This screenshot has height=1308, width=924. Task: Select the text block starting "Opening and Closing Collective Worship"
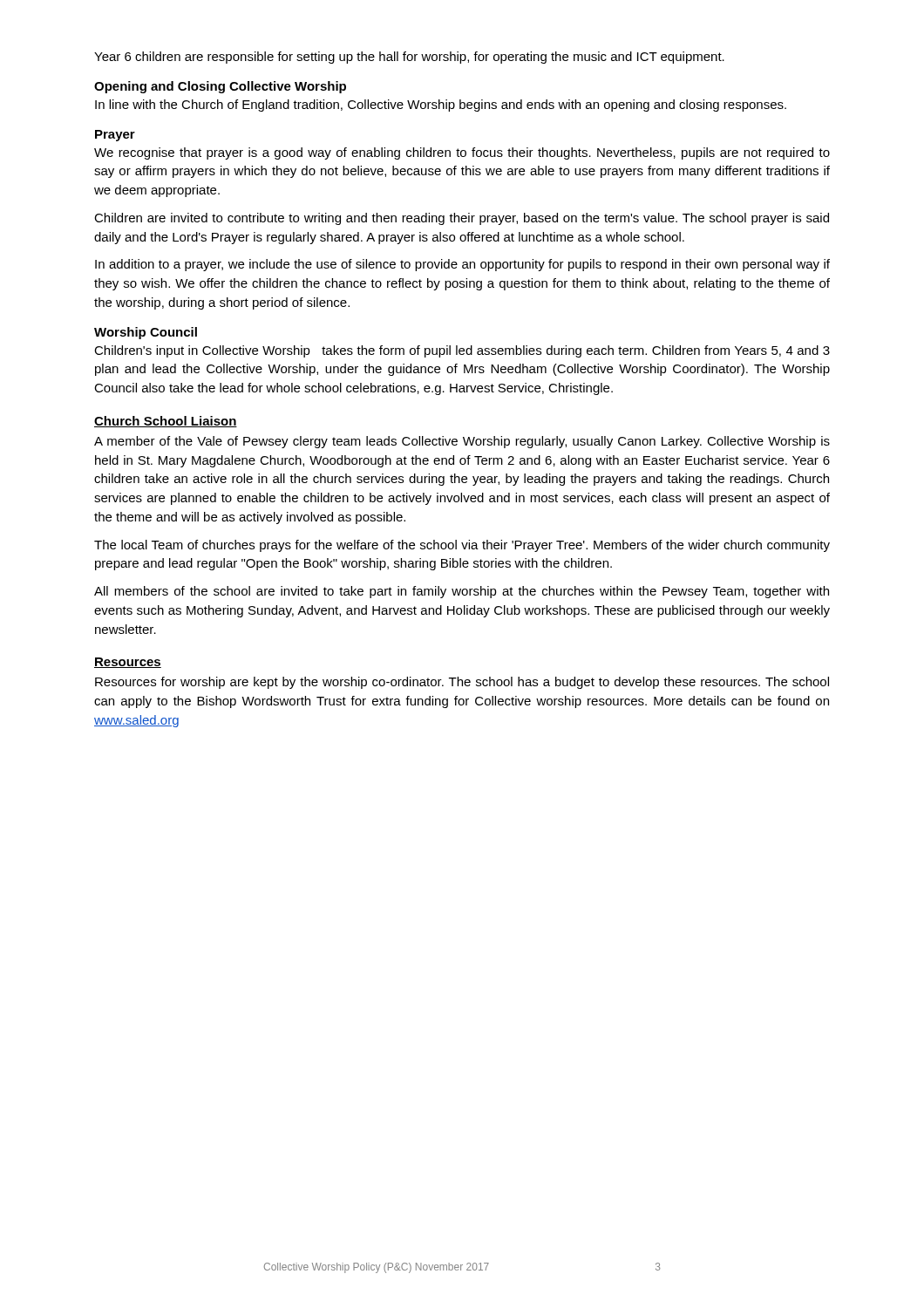220,86
